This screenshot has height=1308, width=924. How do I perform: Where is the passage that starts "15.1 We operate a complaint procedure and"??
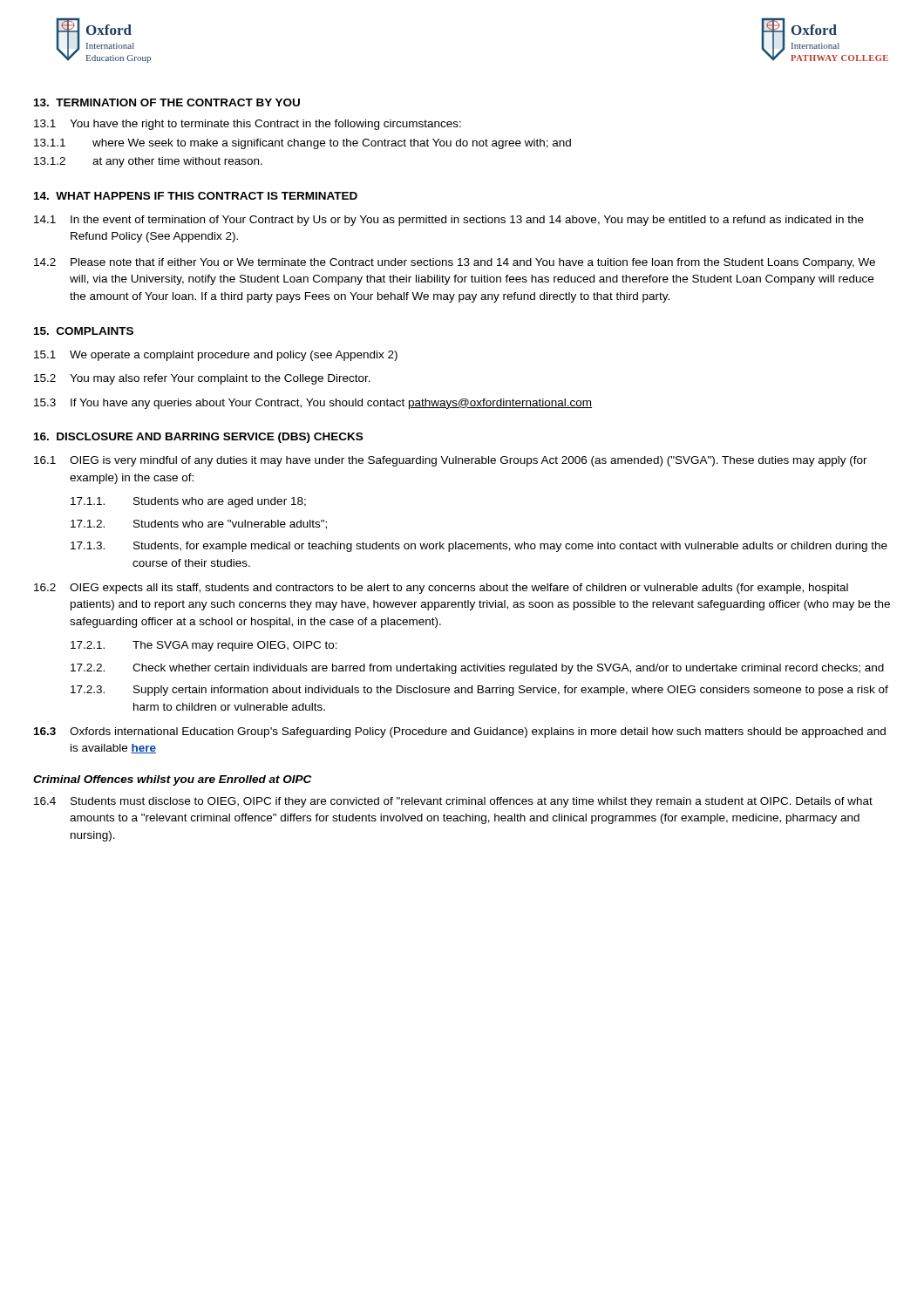coord(216,356)
